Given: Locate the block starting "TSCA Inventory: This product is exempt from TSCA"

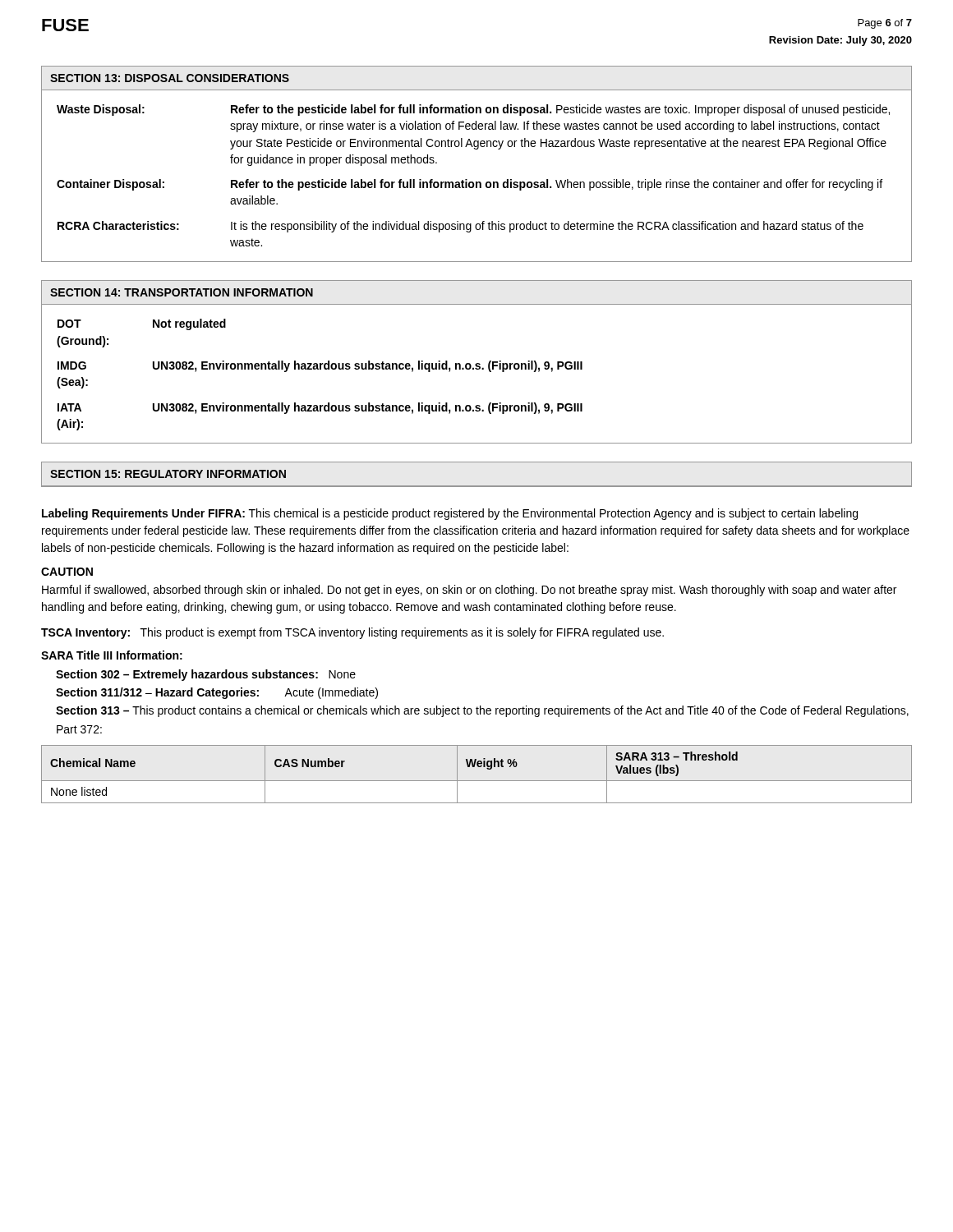Looking at the screenshot, I should 353,633.
